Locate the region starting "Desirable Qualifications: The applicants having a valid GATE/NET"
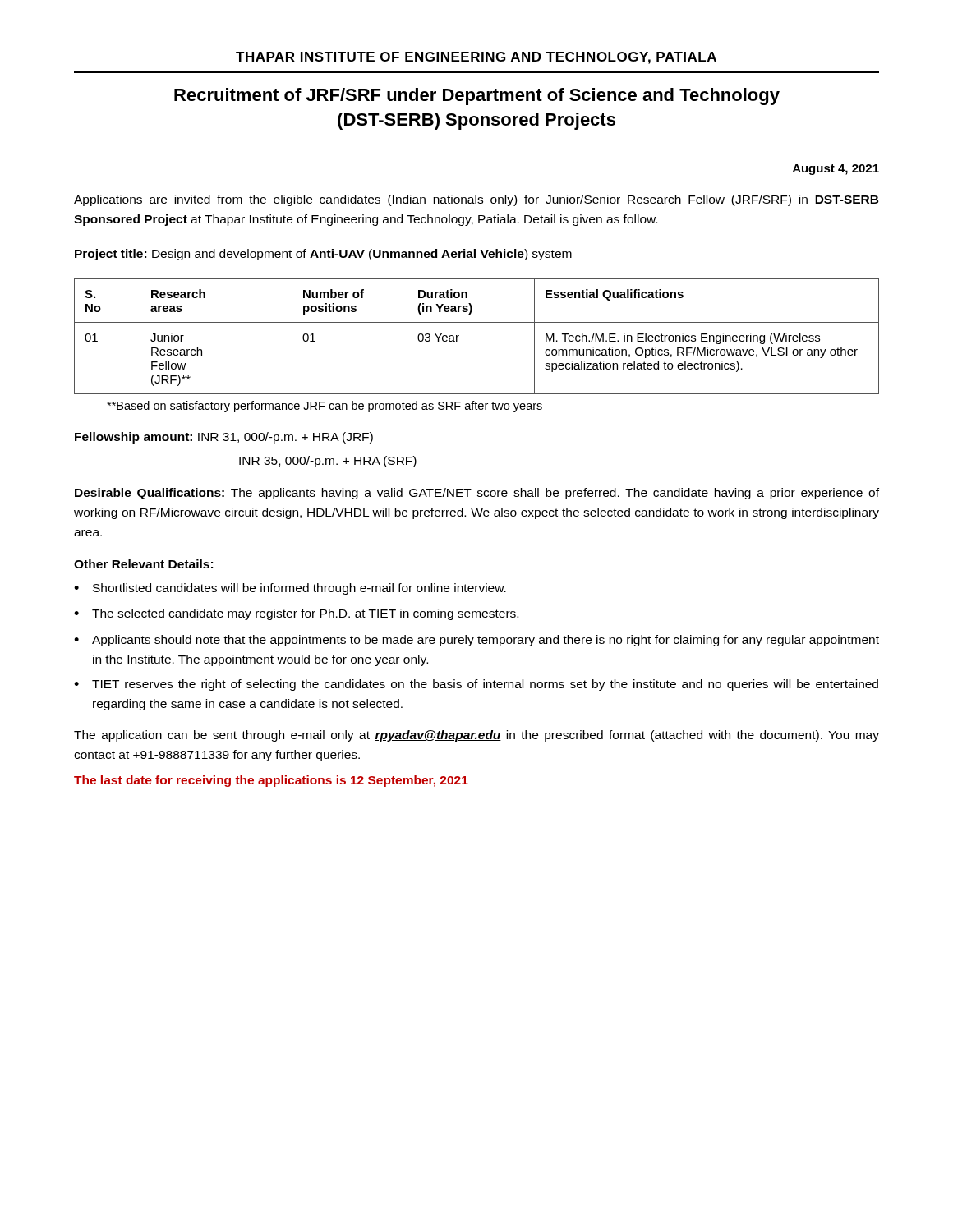 [x=476, y=512]
